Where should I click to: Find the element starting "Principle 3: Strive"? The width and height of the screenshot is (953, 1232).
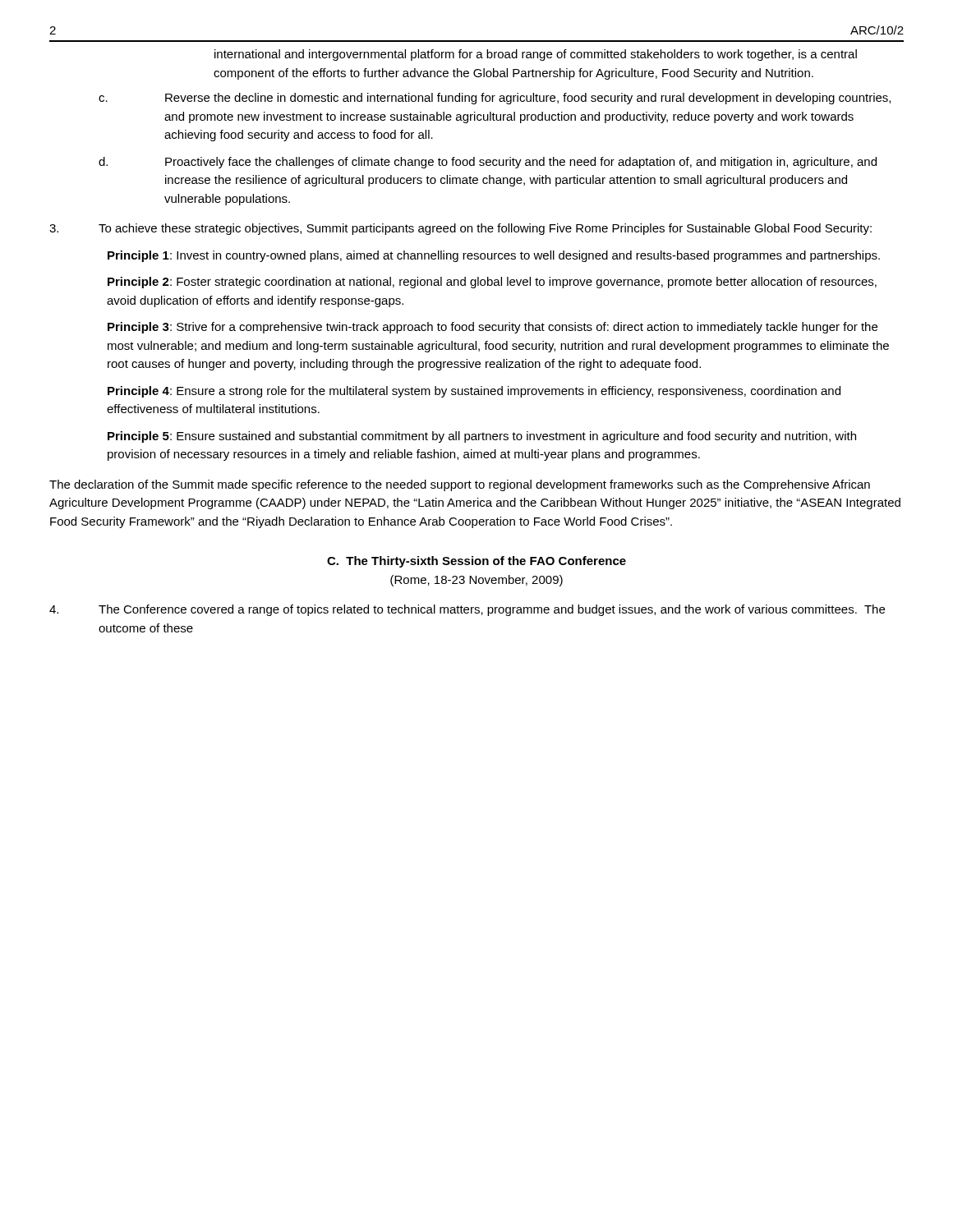click(x=498, y=345)
